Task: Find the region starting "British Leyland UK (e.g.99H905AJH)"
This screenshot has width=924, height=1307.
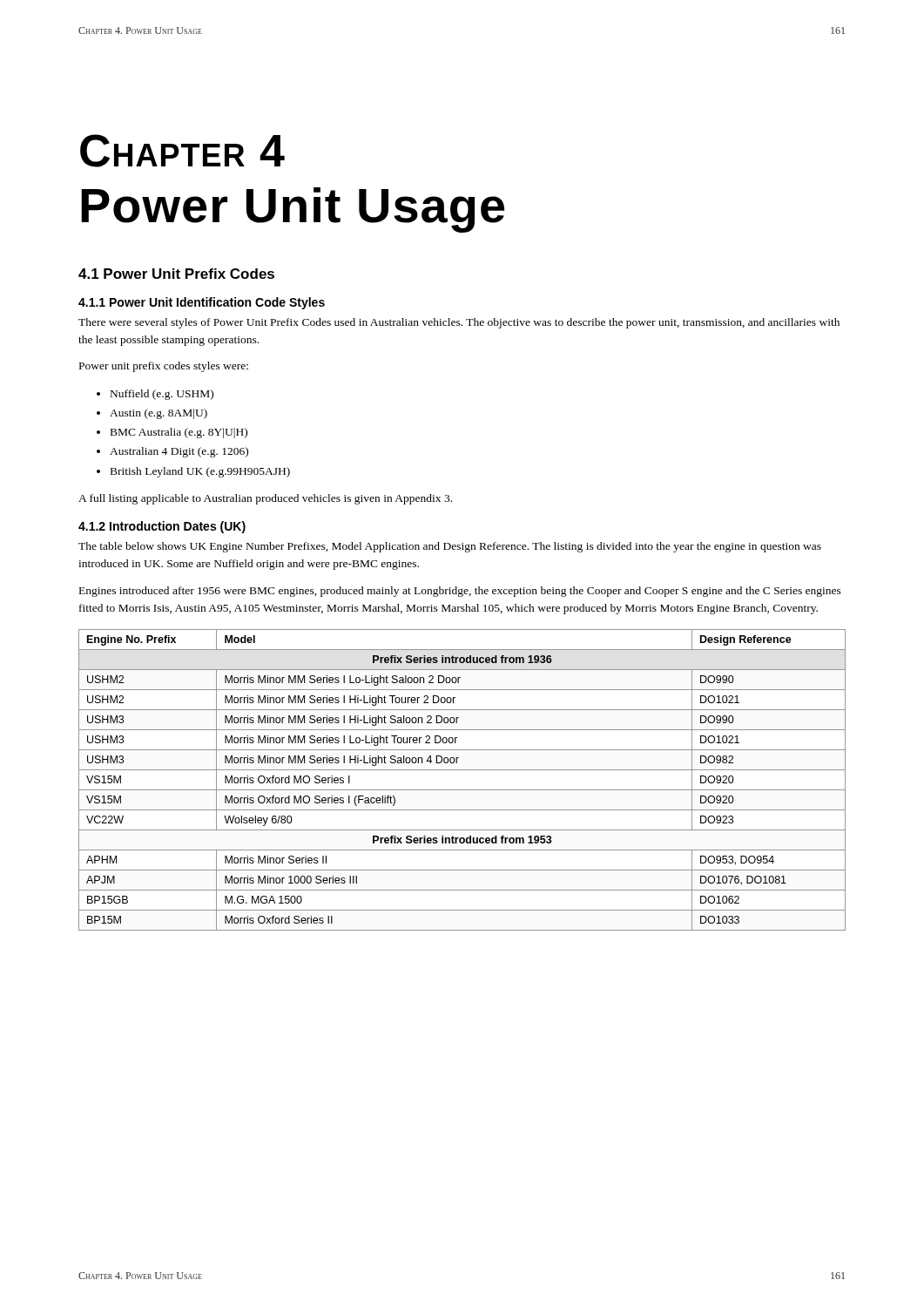Action: [200, 471]
